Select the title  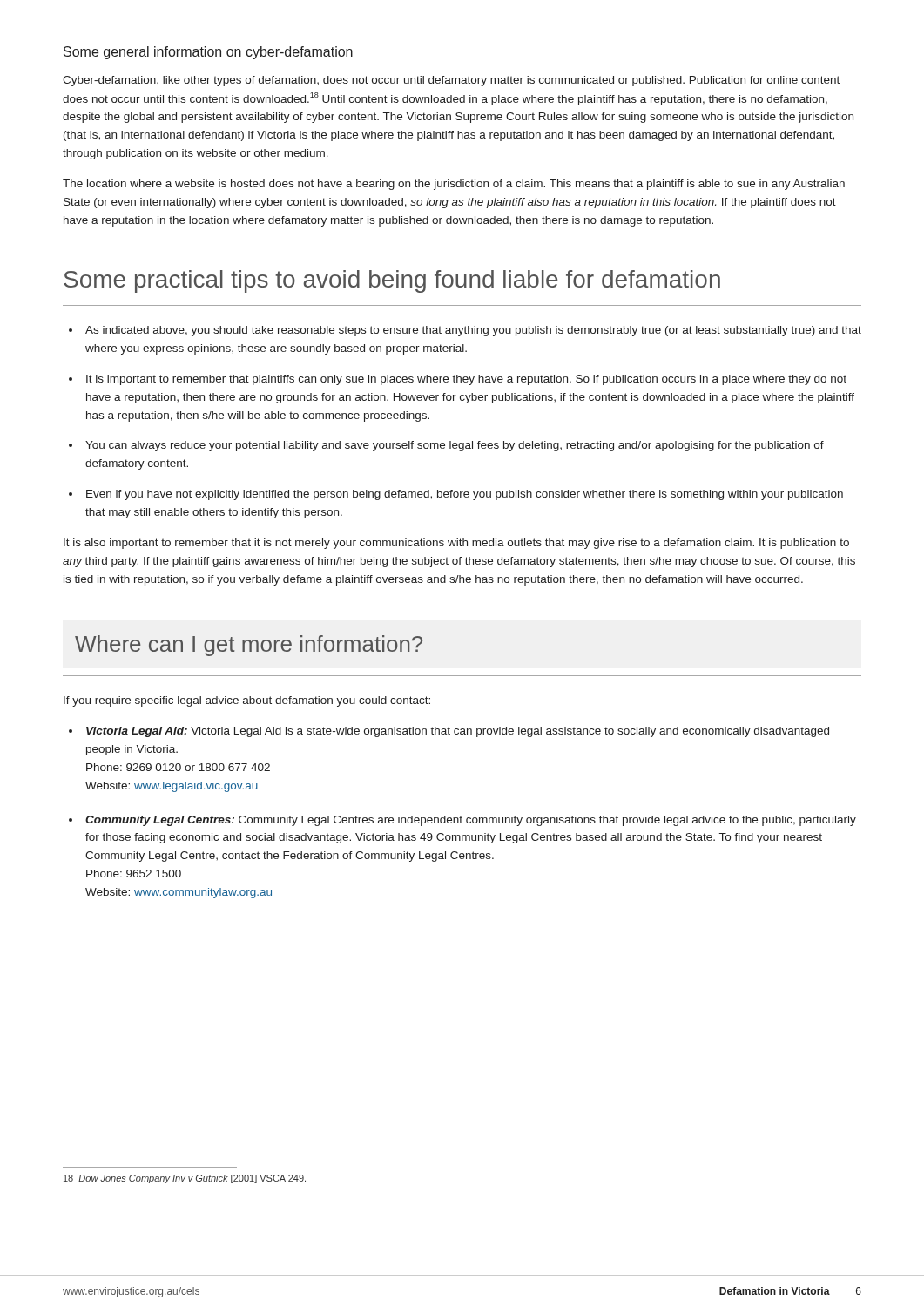coord(462,283)
